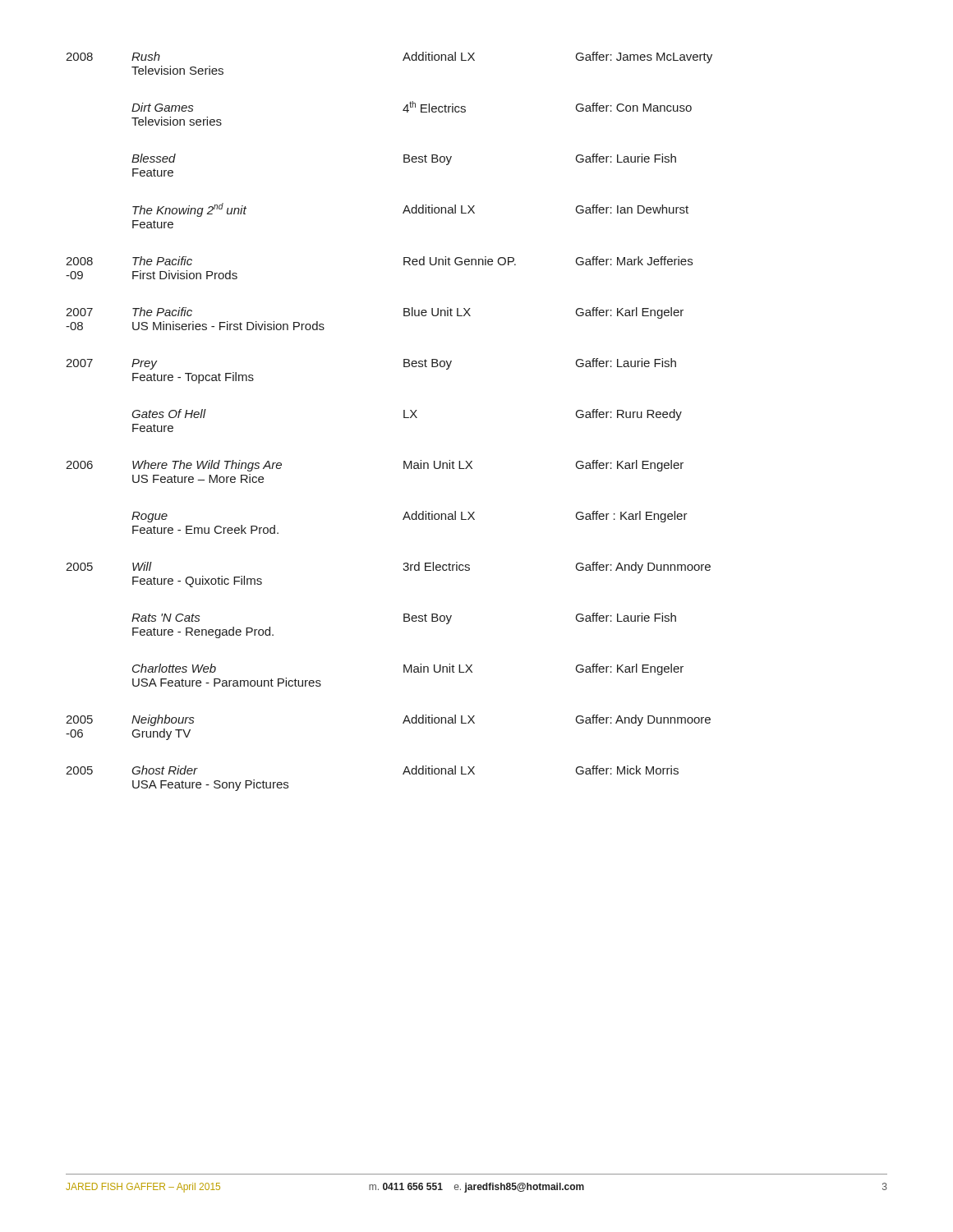Navigate to the region starting "2005 Ghost Rider USA"
The width and height of the screenshot is (953, 1232).
click(476, 777)
